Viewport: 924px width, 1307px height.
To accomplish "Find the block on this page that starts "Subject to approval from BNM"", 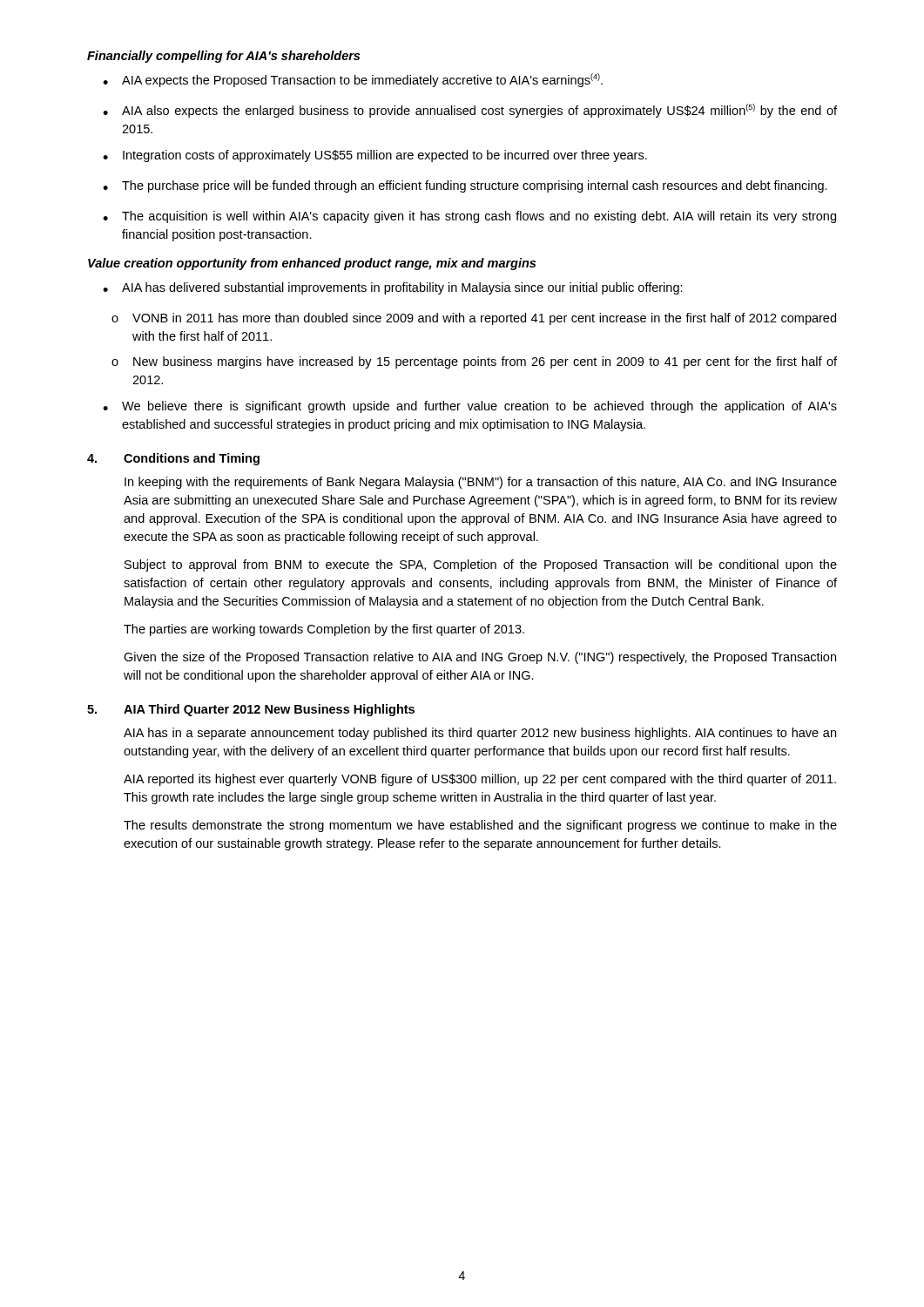I will [x=480, y=583].
